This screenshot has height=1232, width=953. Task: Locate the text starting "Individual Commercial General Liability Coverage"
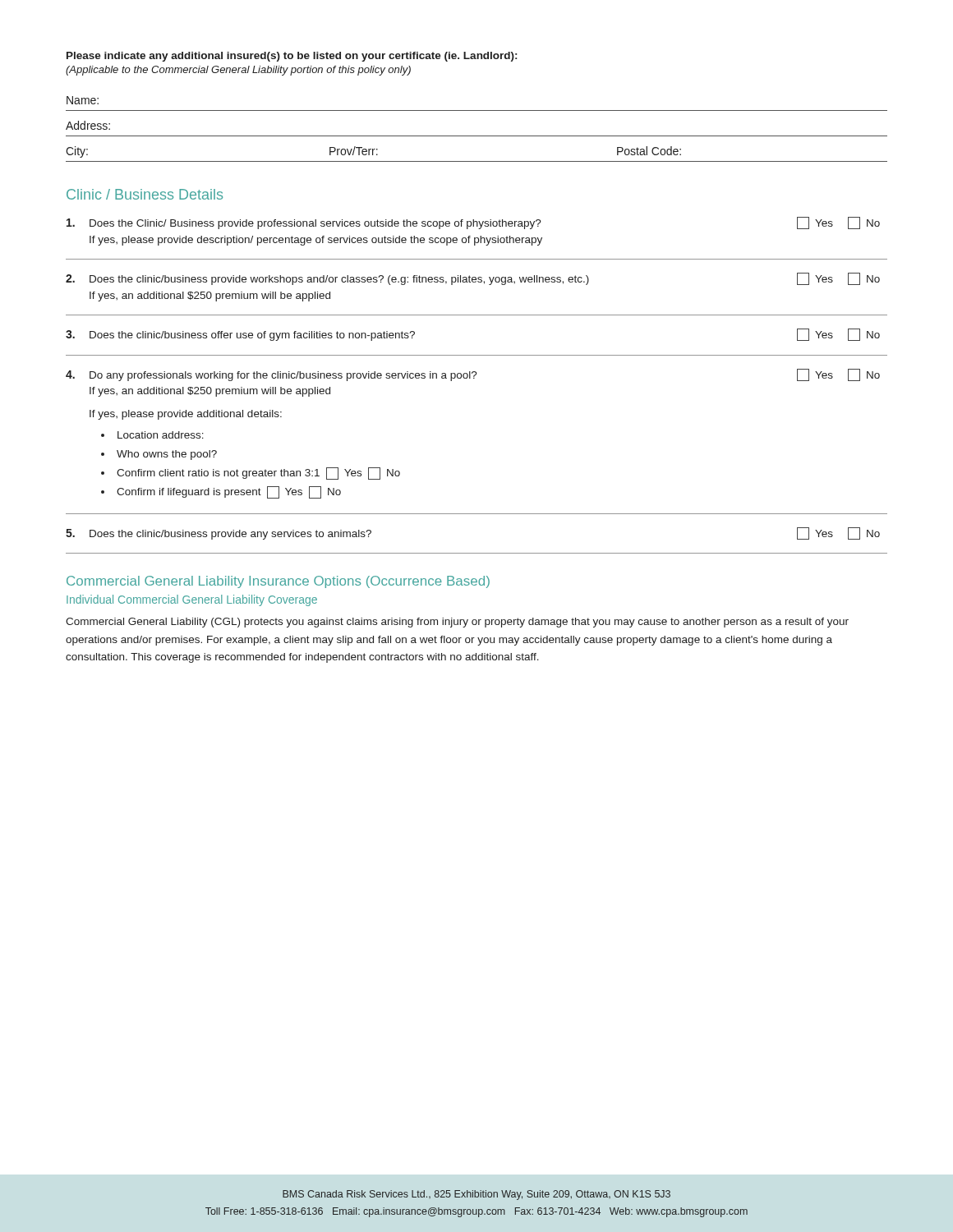192,600
